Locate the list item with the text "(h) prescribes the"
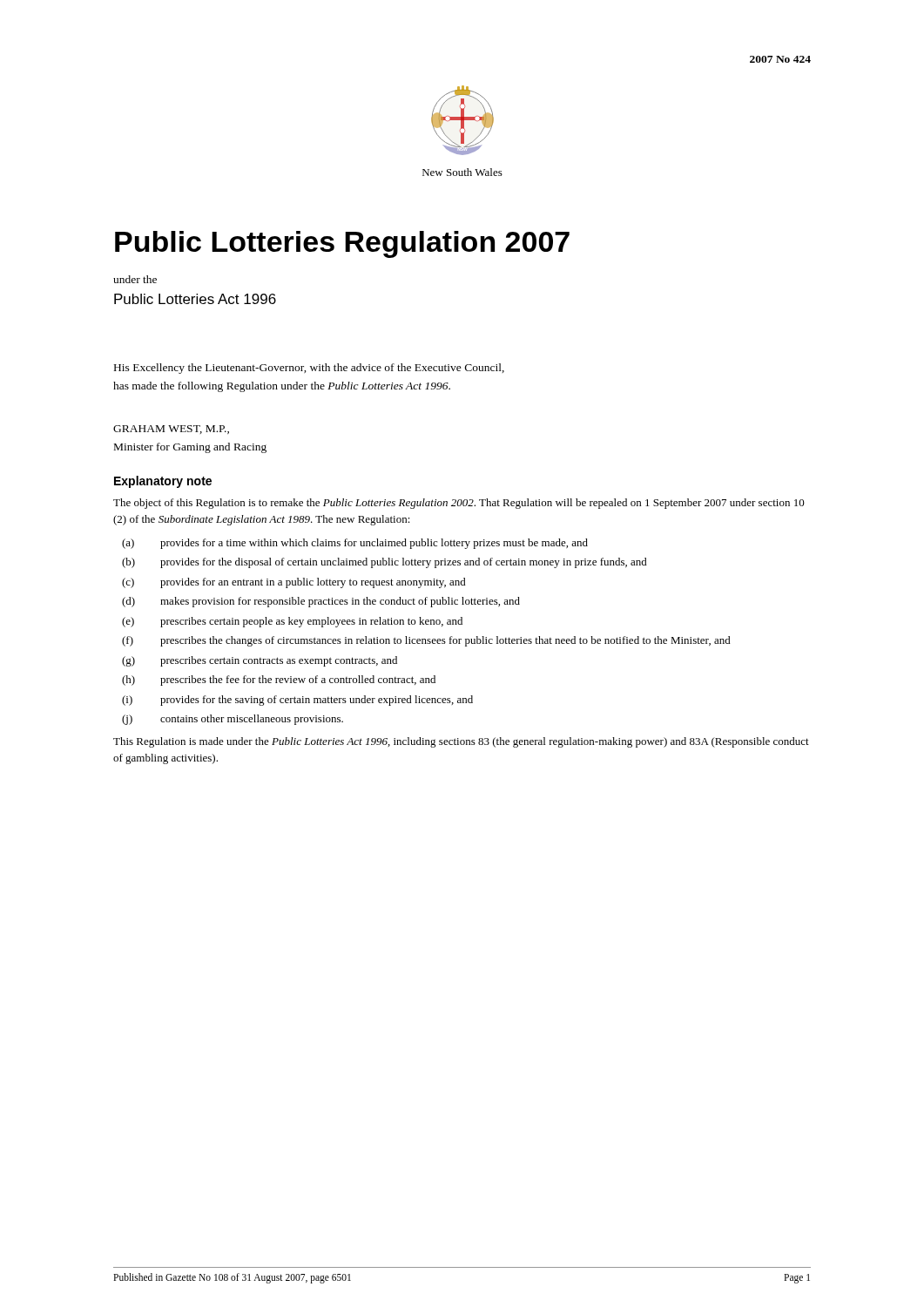The height and width of the screenshot is (1307, 924). coord(275,680)
